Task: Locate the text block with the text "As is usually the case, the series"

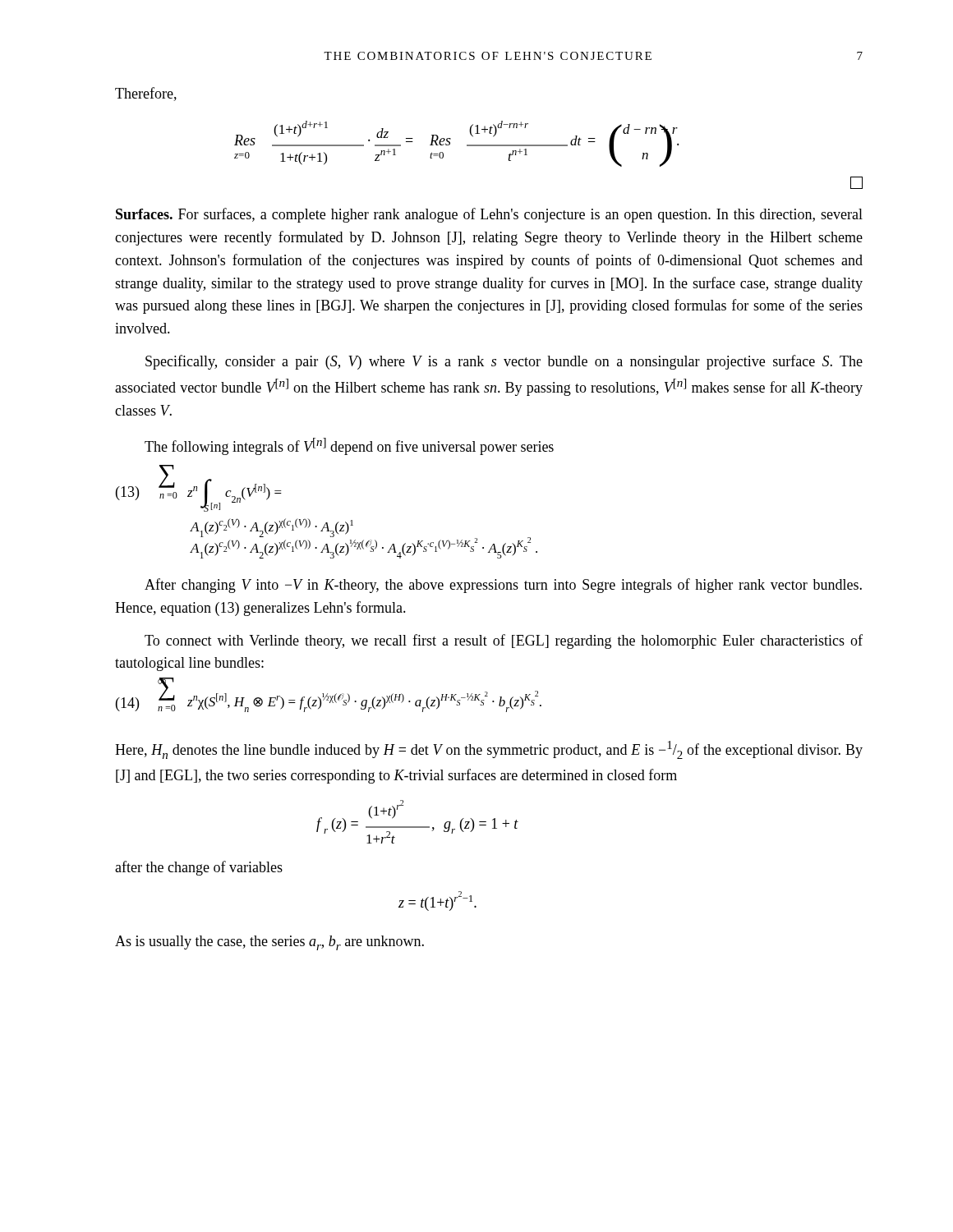Action: coord(270,943)
